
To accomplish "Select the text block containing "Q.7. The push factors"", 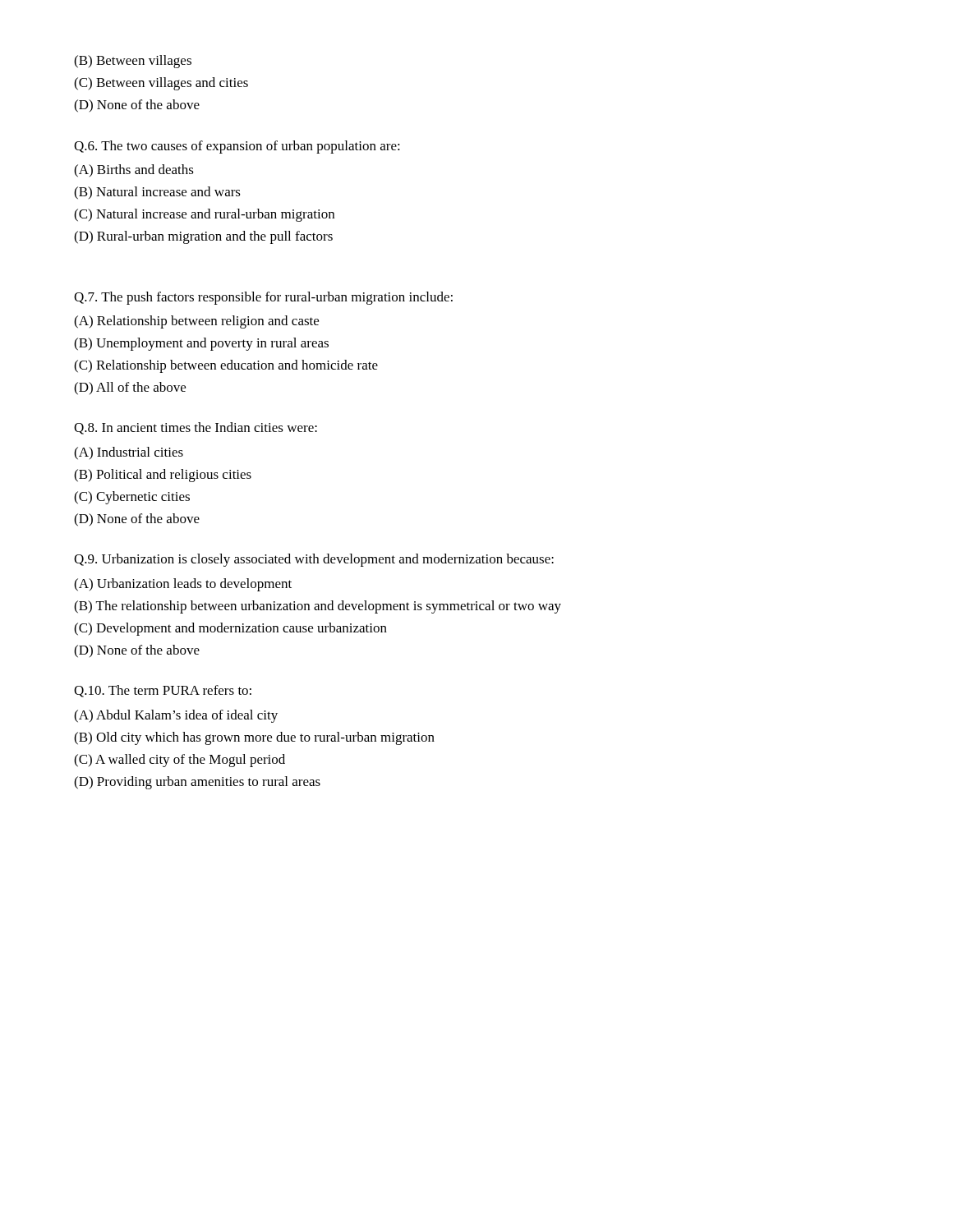I will pos(264,296).
